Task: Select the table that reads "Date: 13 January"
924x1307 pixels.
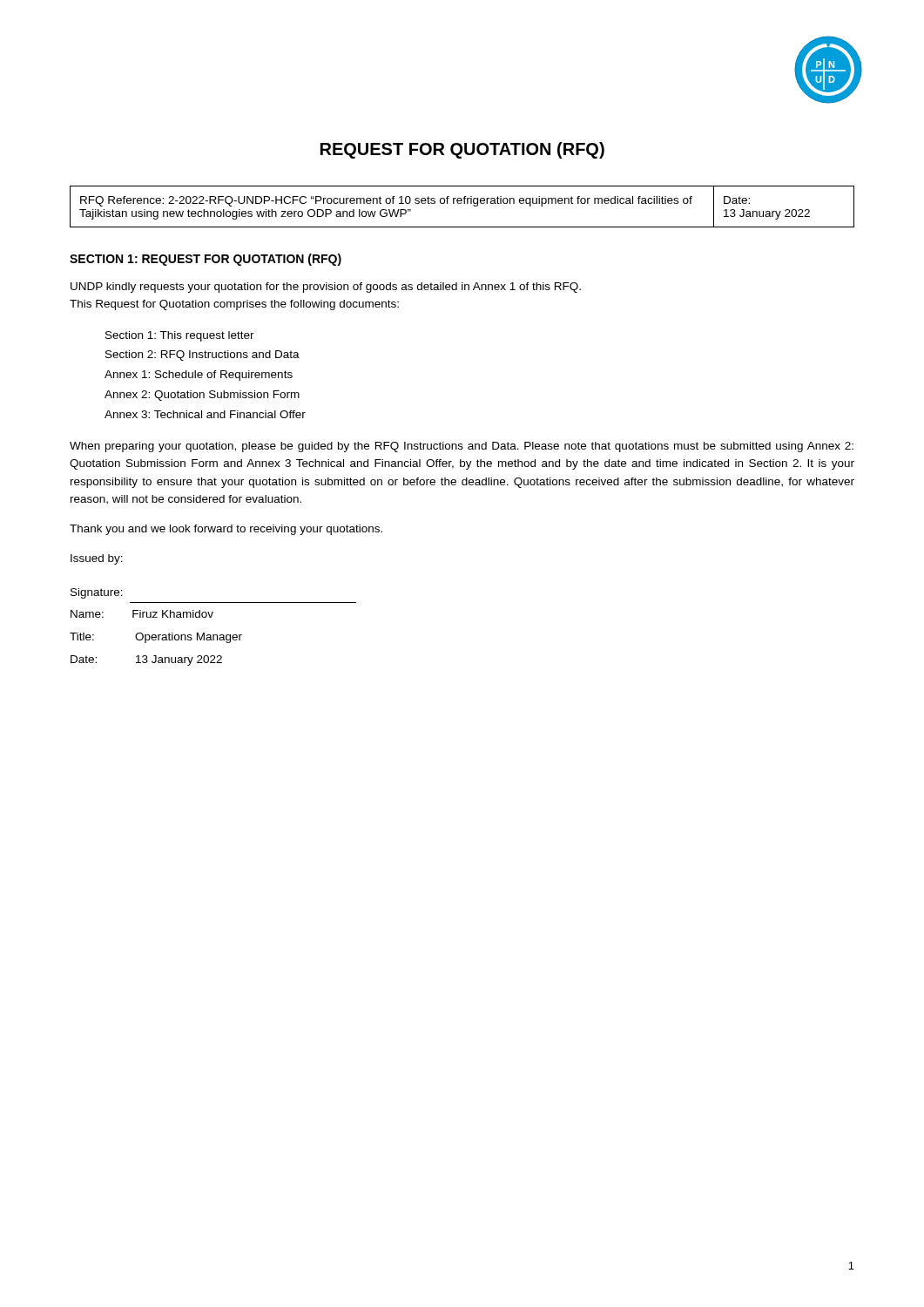Action: 462,207
